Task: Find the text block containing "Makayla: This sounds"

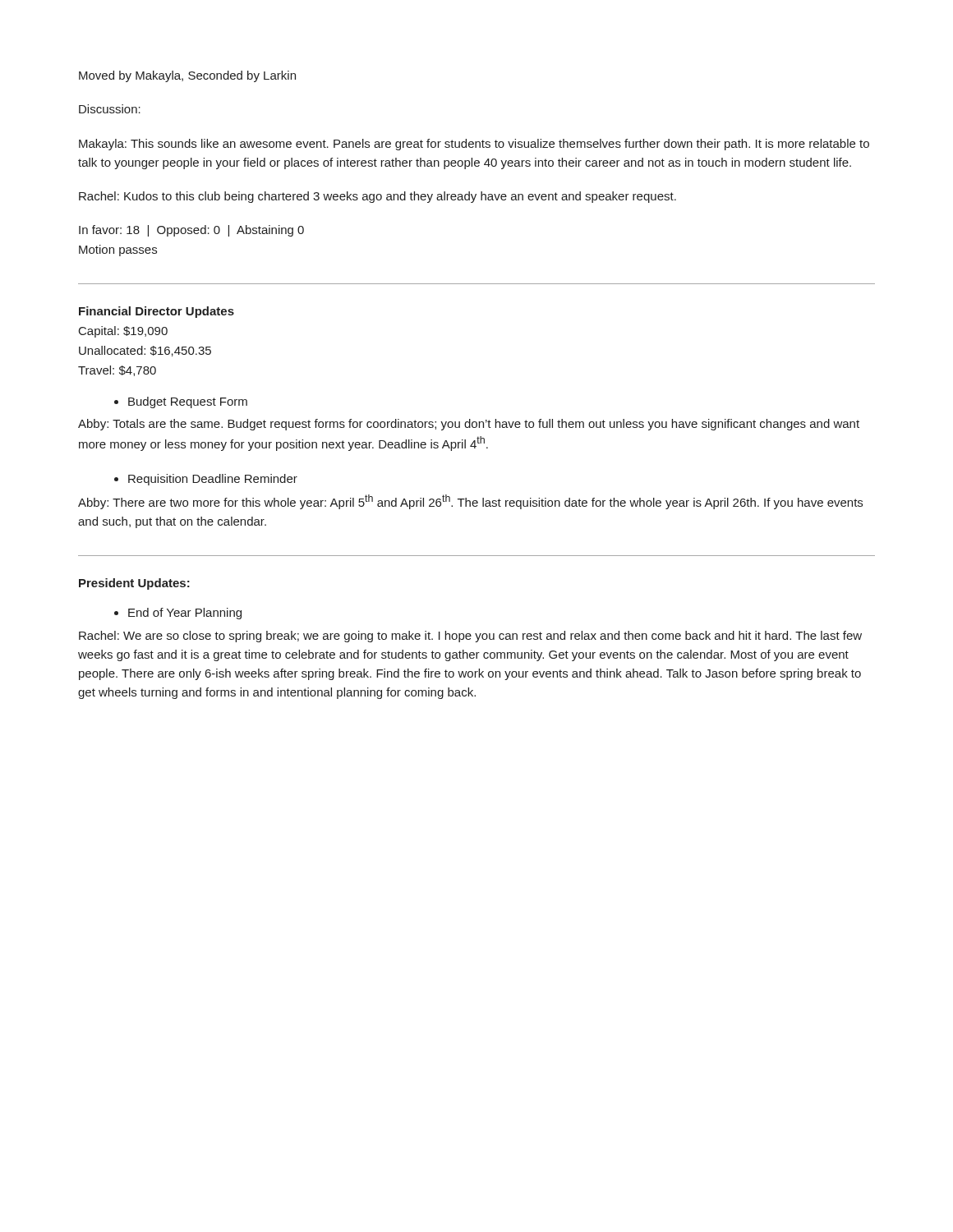Action: click(x=474, y=152)
